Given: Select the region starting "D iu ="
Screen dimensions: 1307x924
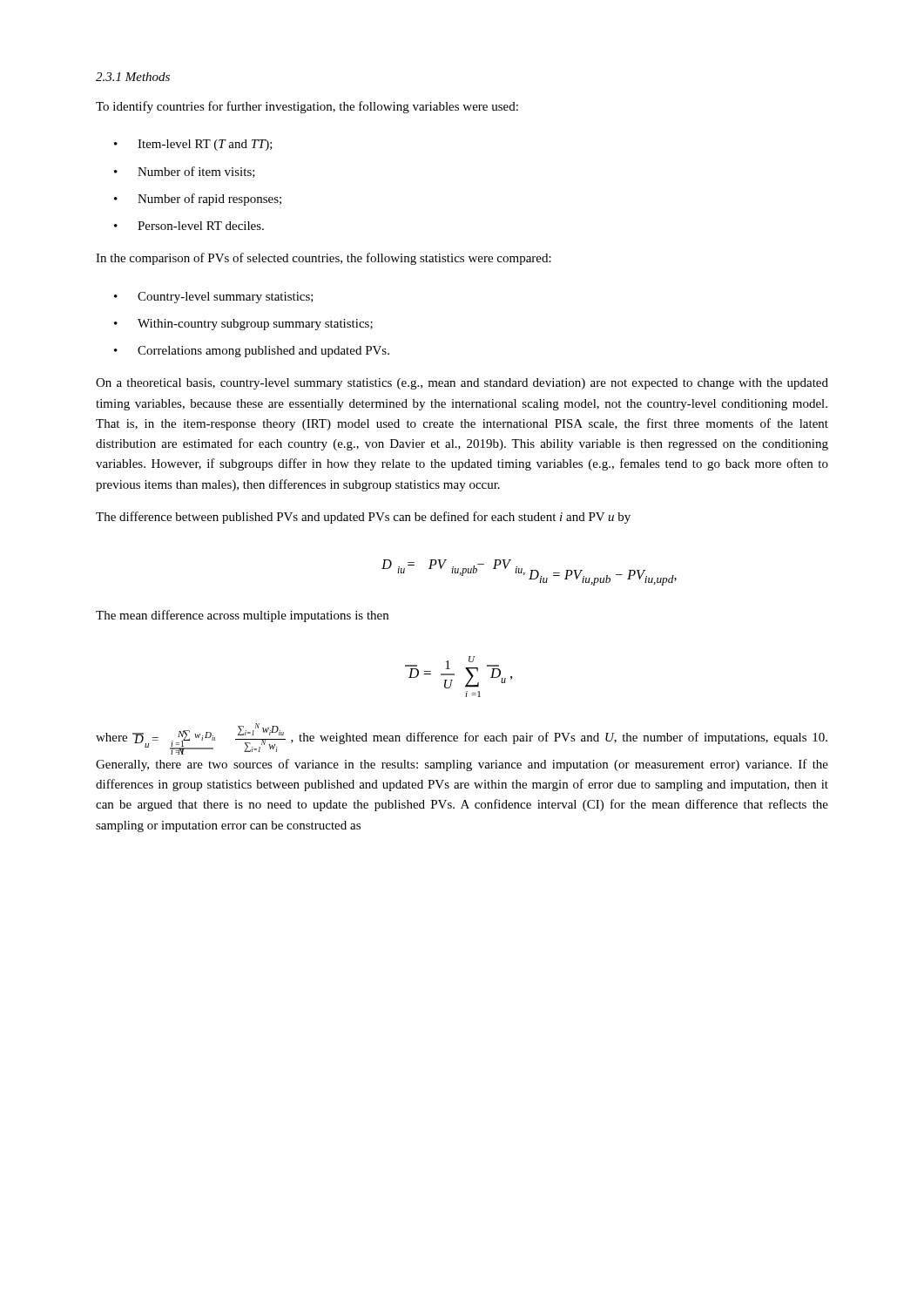Looking at the screenshot, I should [x=462, y=566].
